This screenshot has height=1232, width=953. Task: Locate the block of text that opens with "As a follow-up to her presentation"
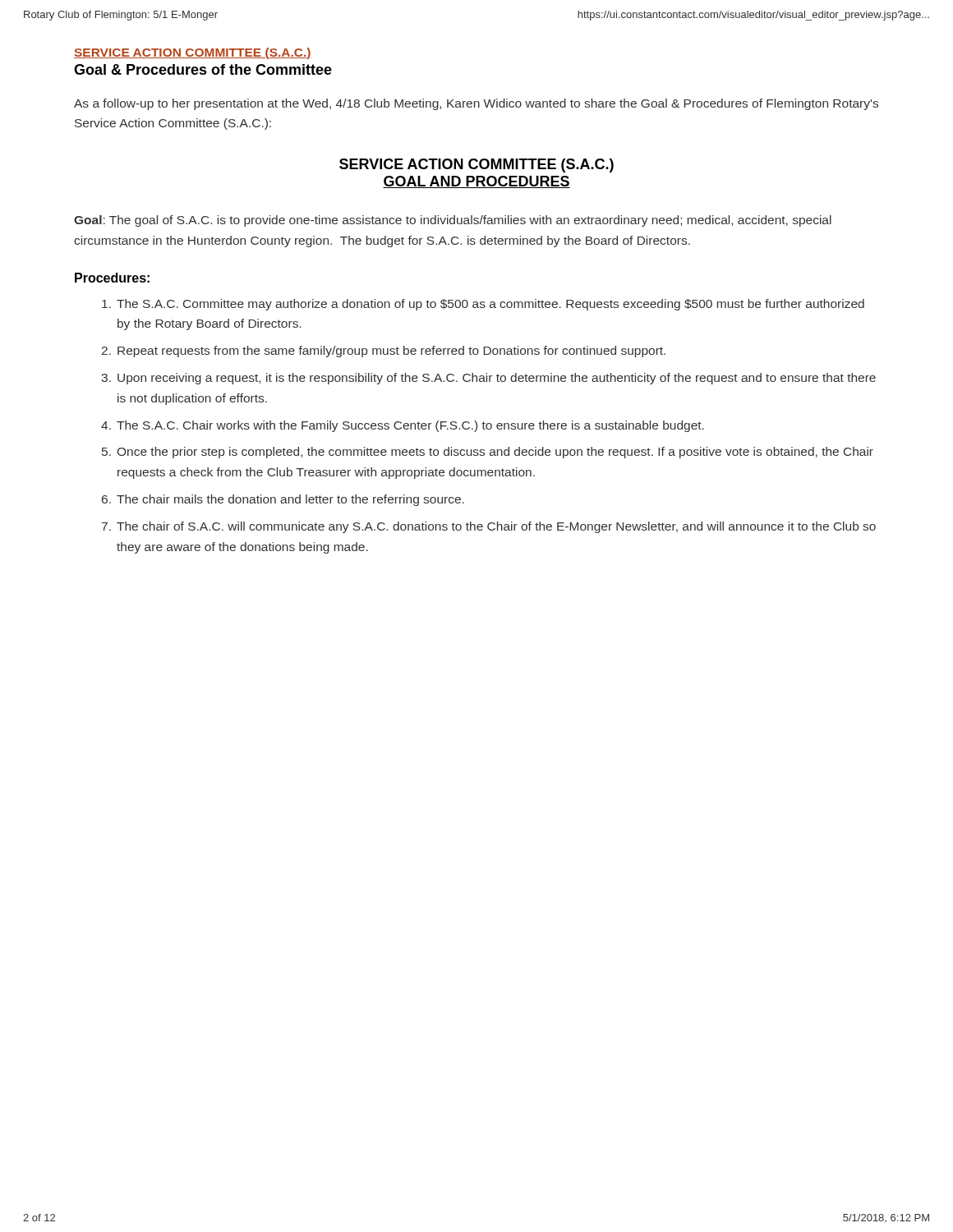click(x=476, y=113)
